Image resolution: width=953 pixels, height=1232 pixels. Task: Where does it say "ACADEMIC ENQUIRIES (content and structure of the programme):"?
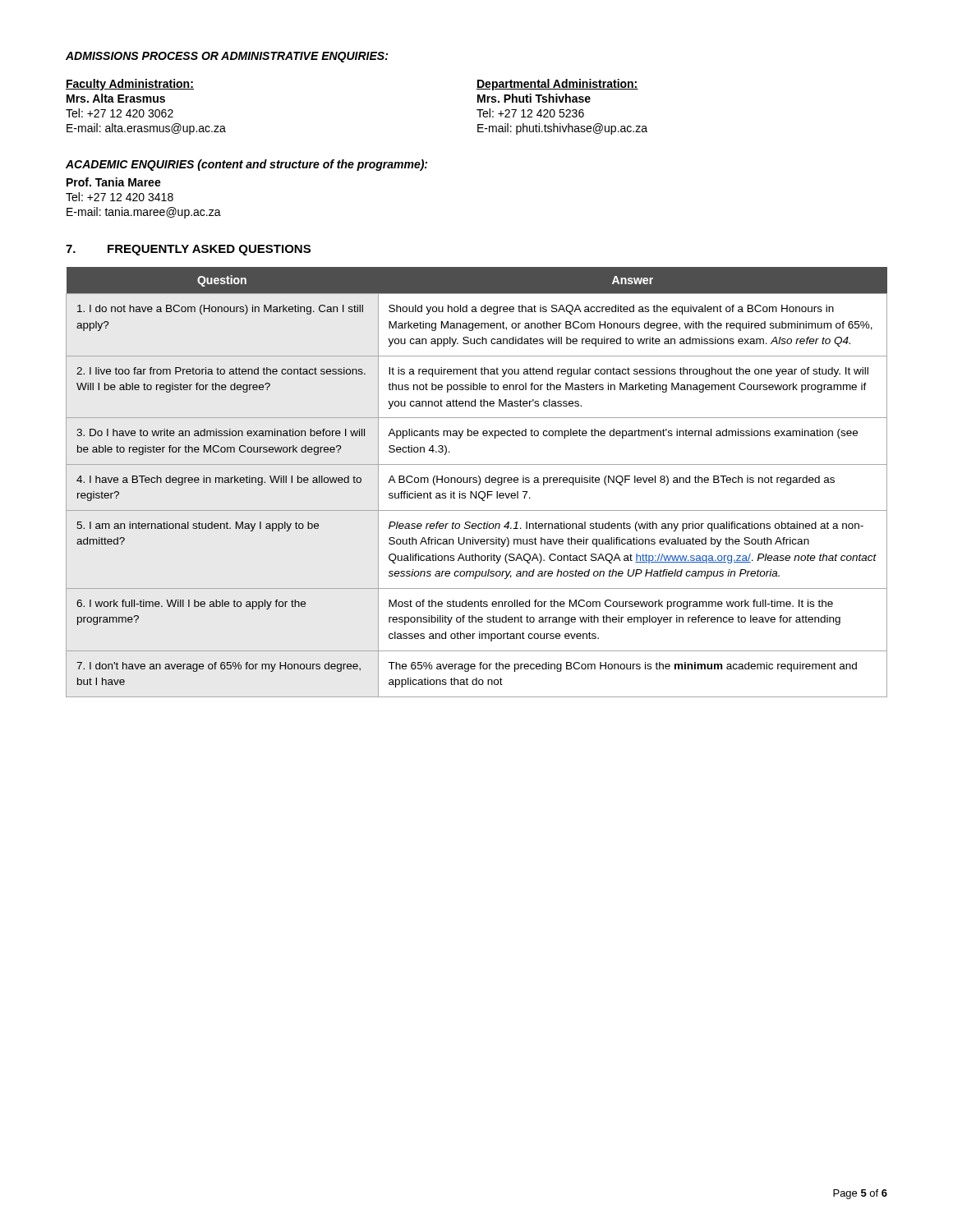(x=247, y=164)
